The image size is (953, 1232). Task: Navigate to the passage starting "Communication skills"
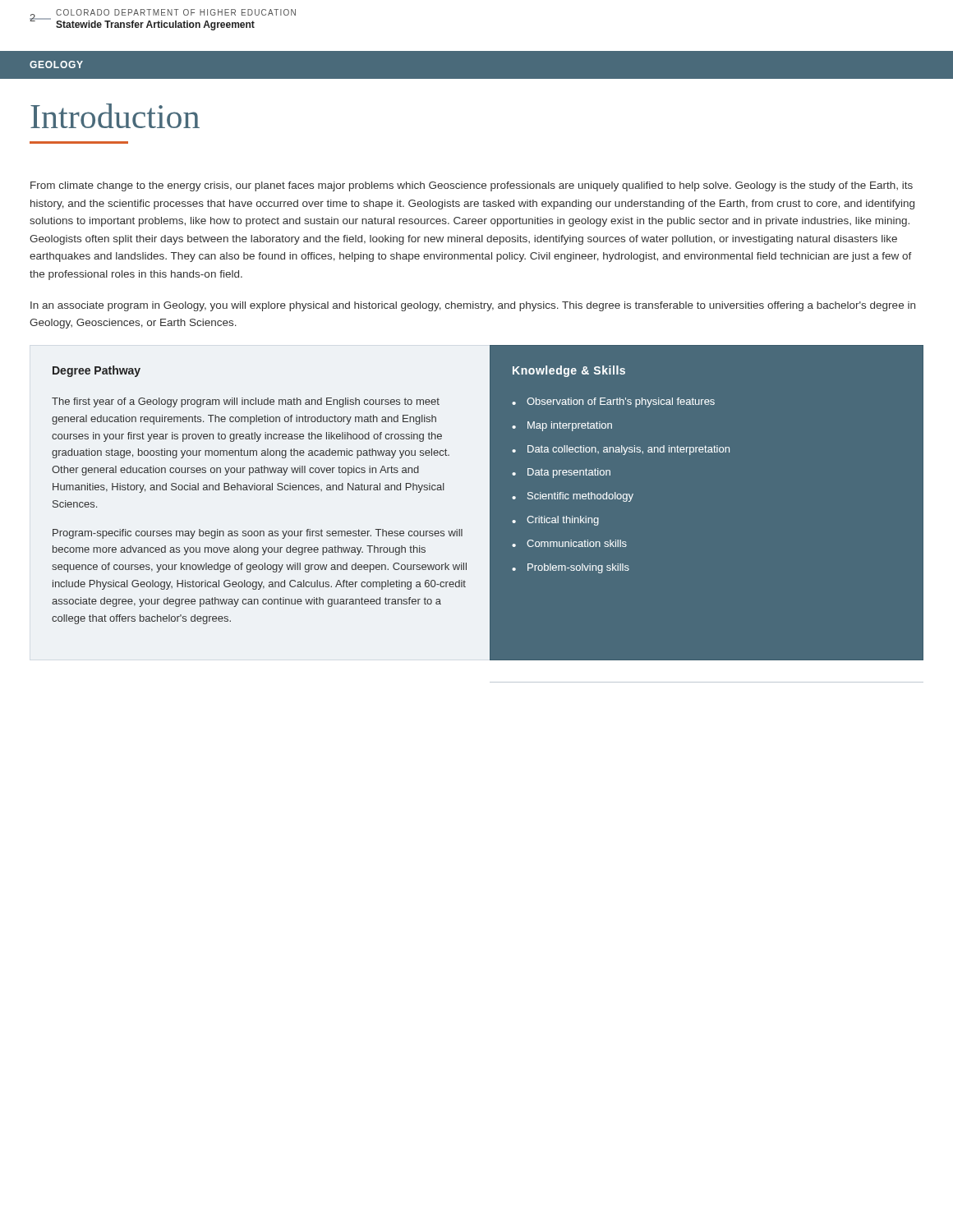577,543
